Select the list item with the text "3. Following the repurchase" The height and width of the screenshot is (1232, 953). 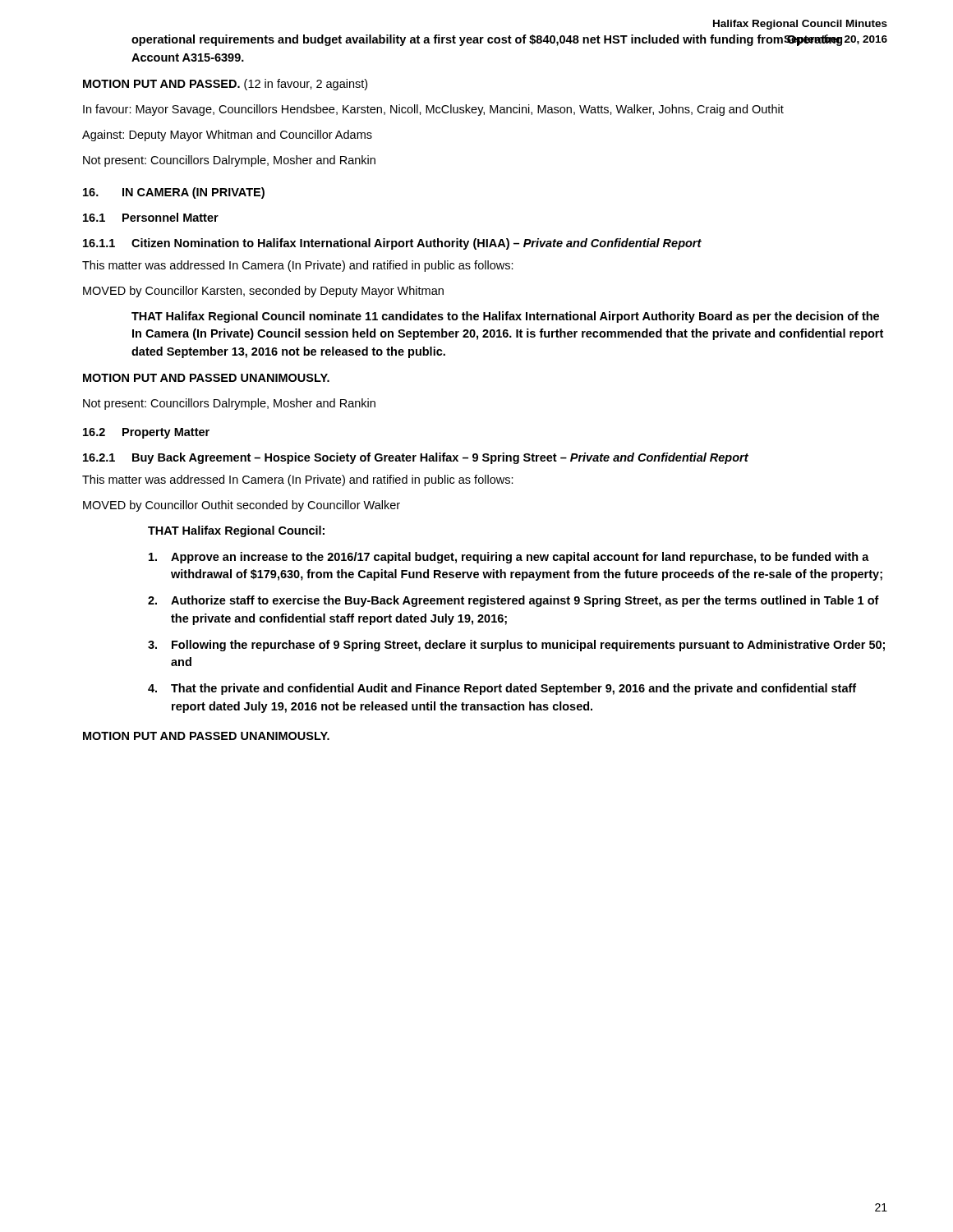tap(518, 654)
